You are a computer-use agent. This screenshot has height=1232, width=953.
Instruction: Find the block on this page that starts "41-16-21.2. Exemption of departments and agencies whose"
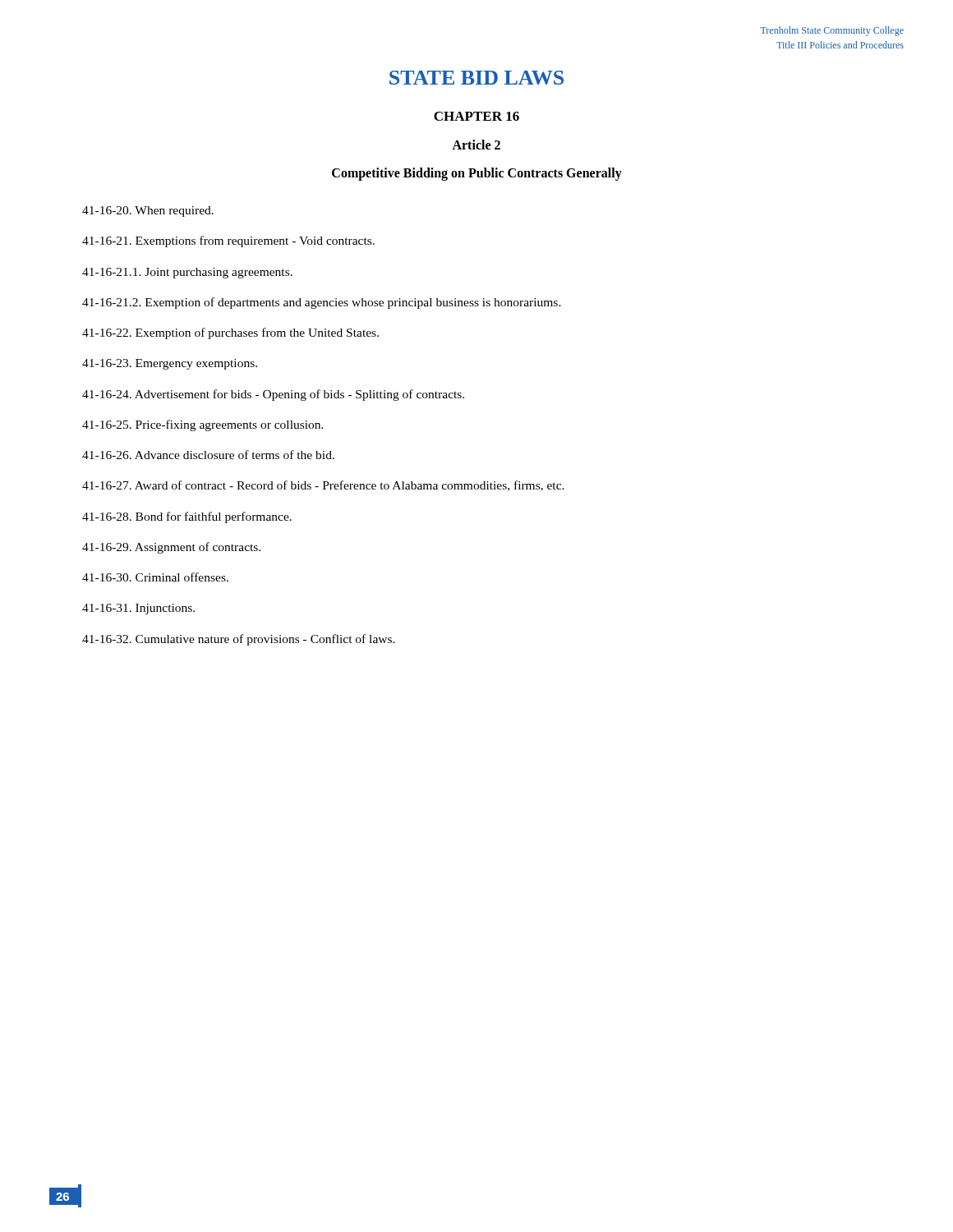point(322,302)
